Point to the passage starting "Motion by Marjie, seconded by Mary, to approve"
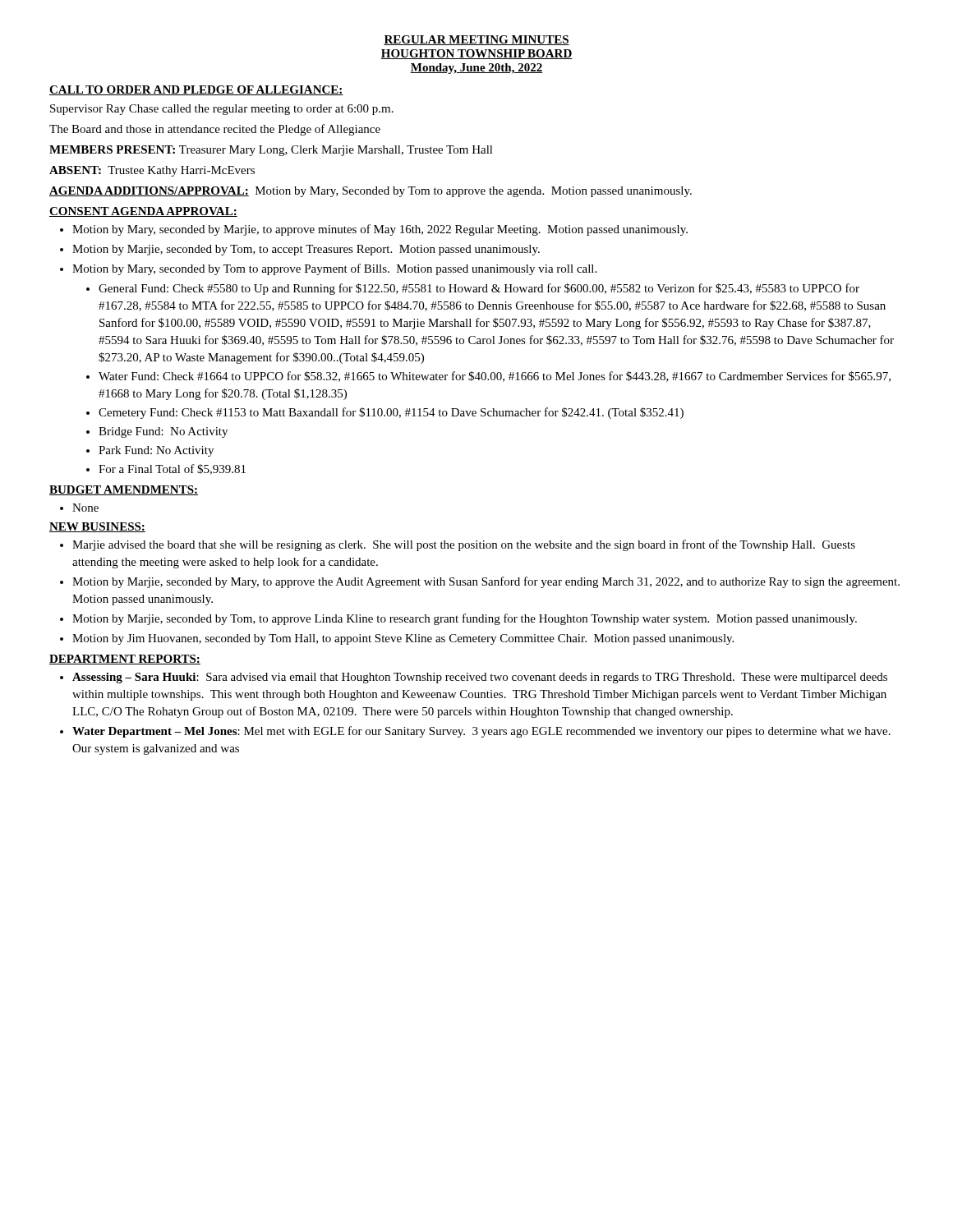The width and height of the screenshot is (953, 1232). tap(488, 590)
